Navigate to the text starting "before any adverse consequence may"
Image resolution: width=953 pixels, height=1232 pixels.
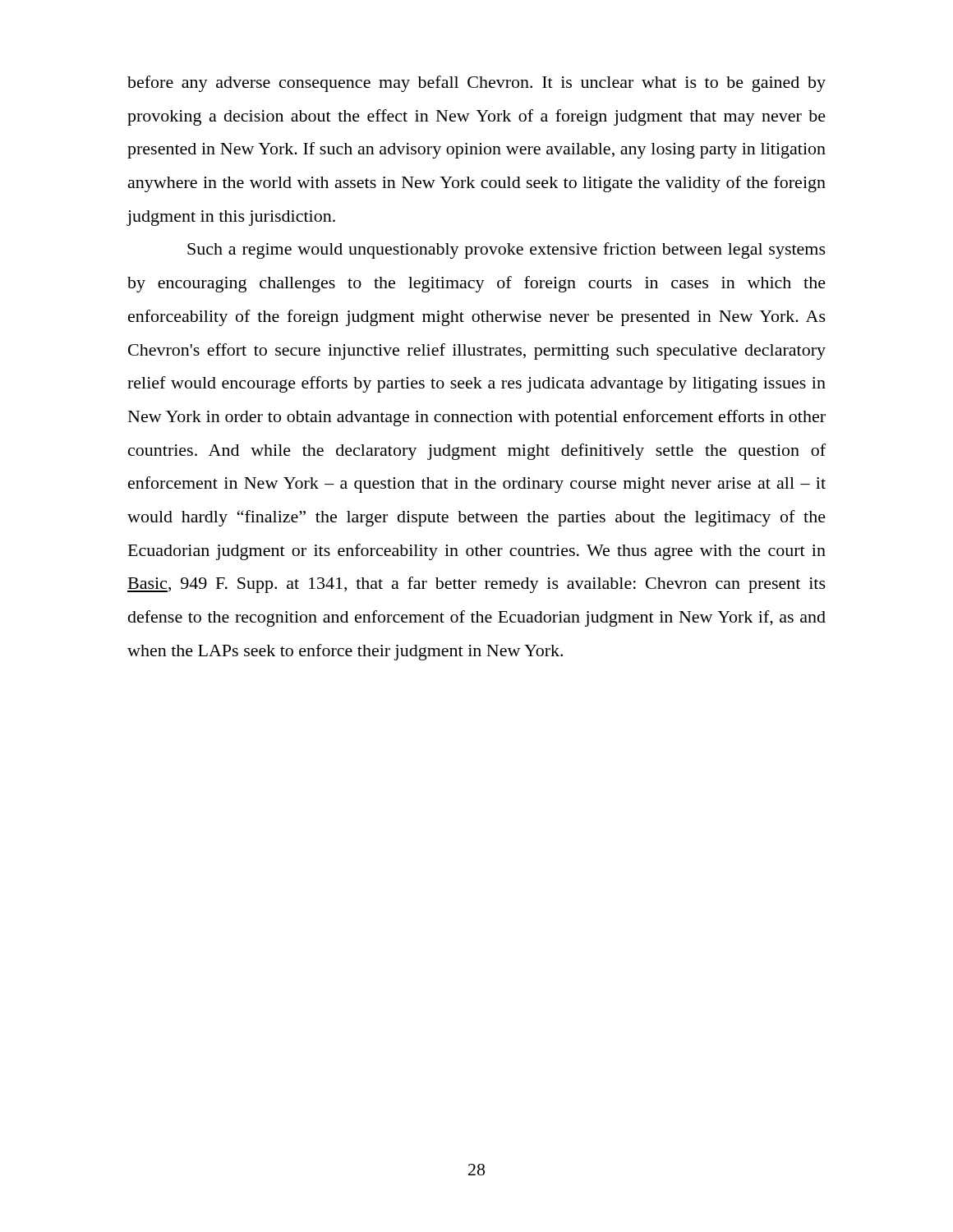click(x=476, y=149)
